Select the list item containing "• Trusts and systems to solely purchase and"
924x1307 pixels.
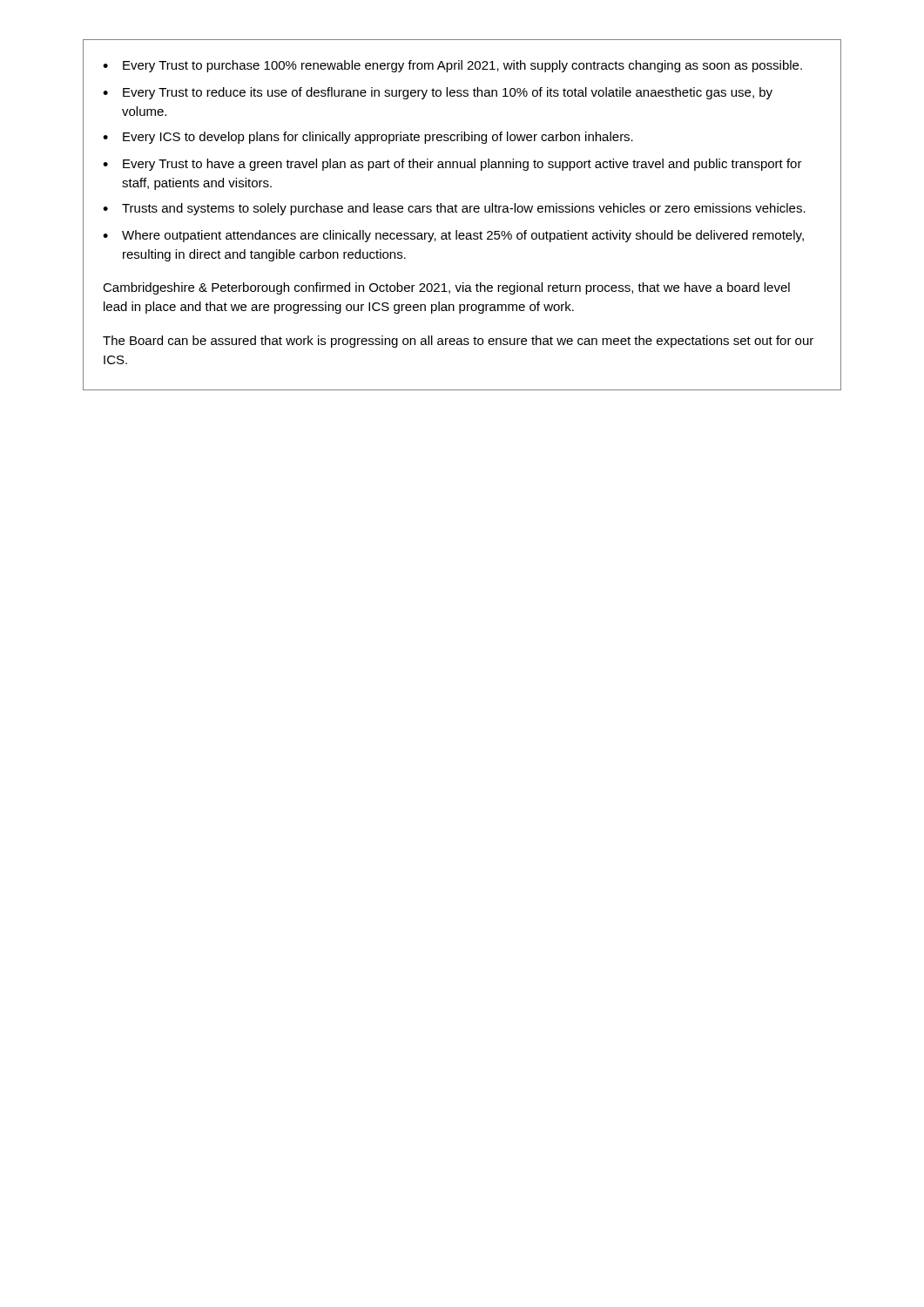[x=459, y=209]
